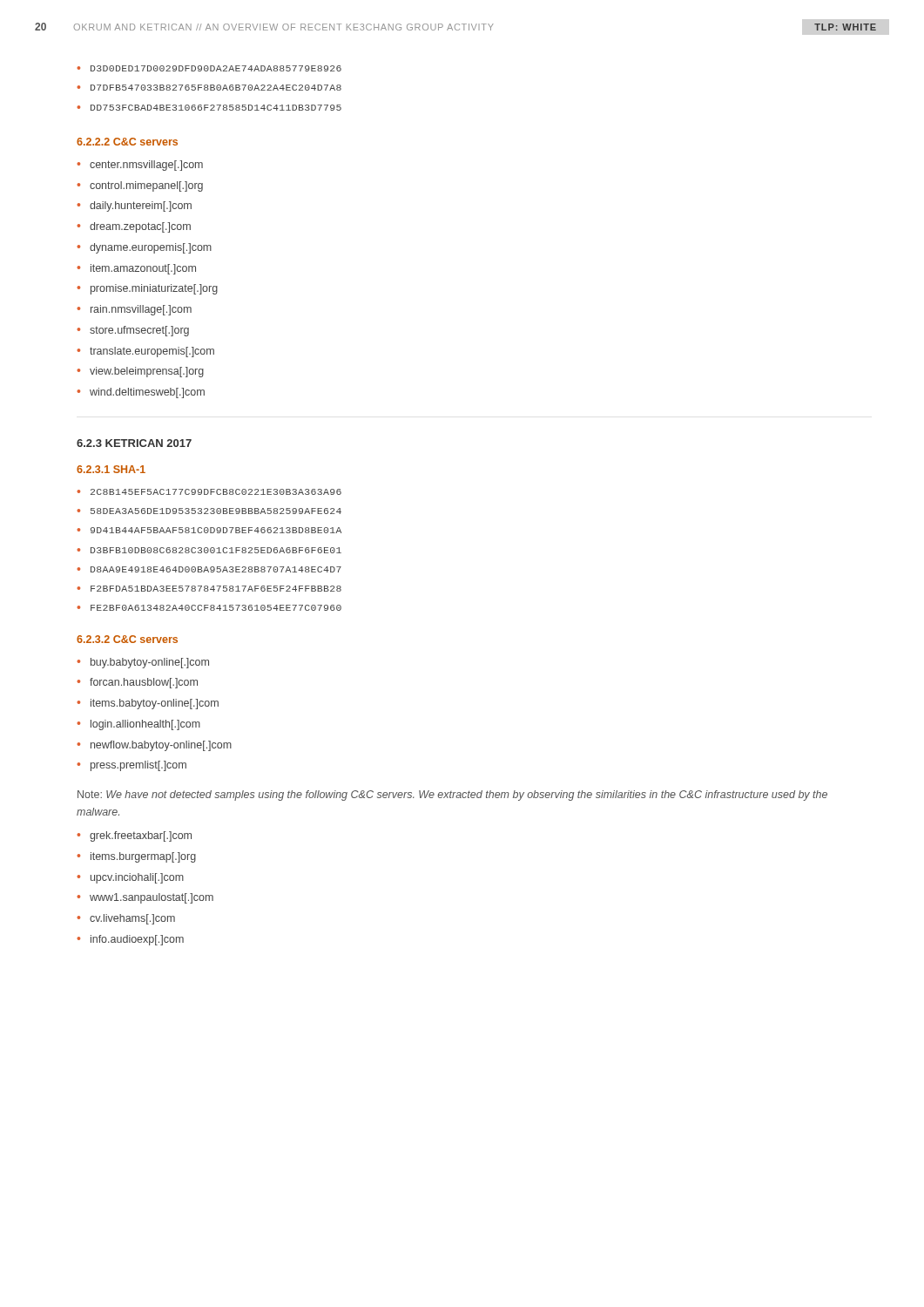Select the text starting "• www1.sanpaulostat[.]com"

(145, 898)
